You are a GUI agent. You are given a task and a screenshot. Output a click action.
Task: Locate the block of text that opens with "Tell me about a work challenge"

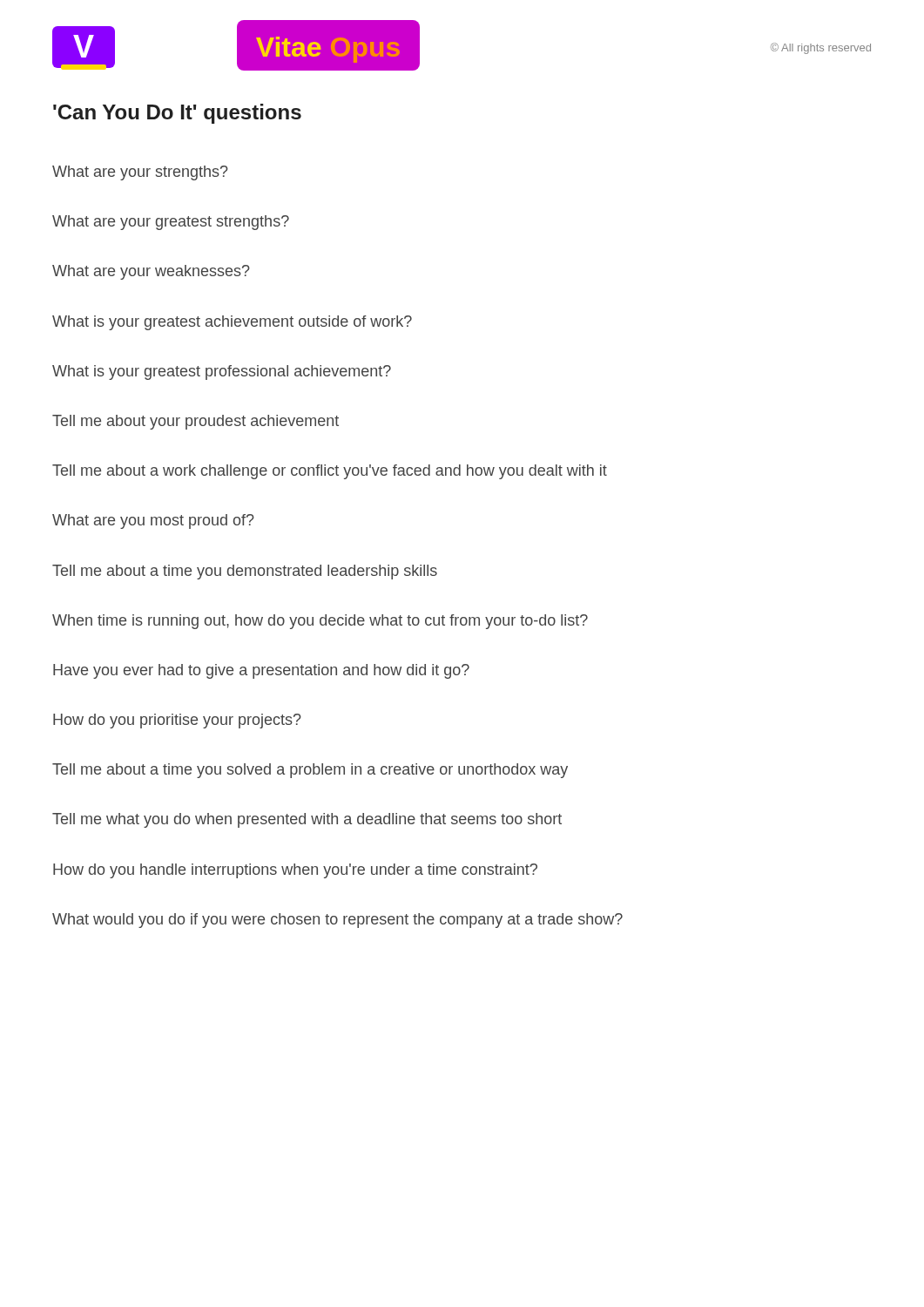click(x=330, y=471)
